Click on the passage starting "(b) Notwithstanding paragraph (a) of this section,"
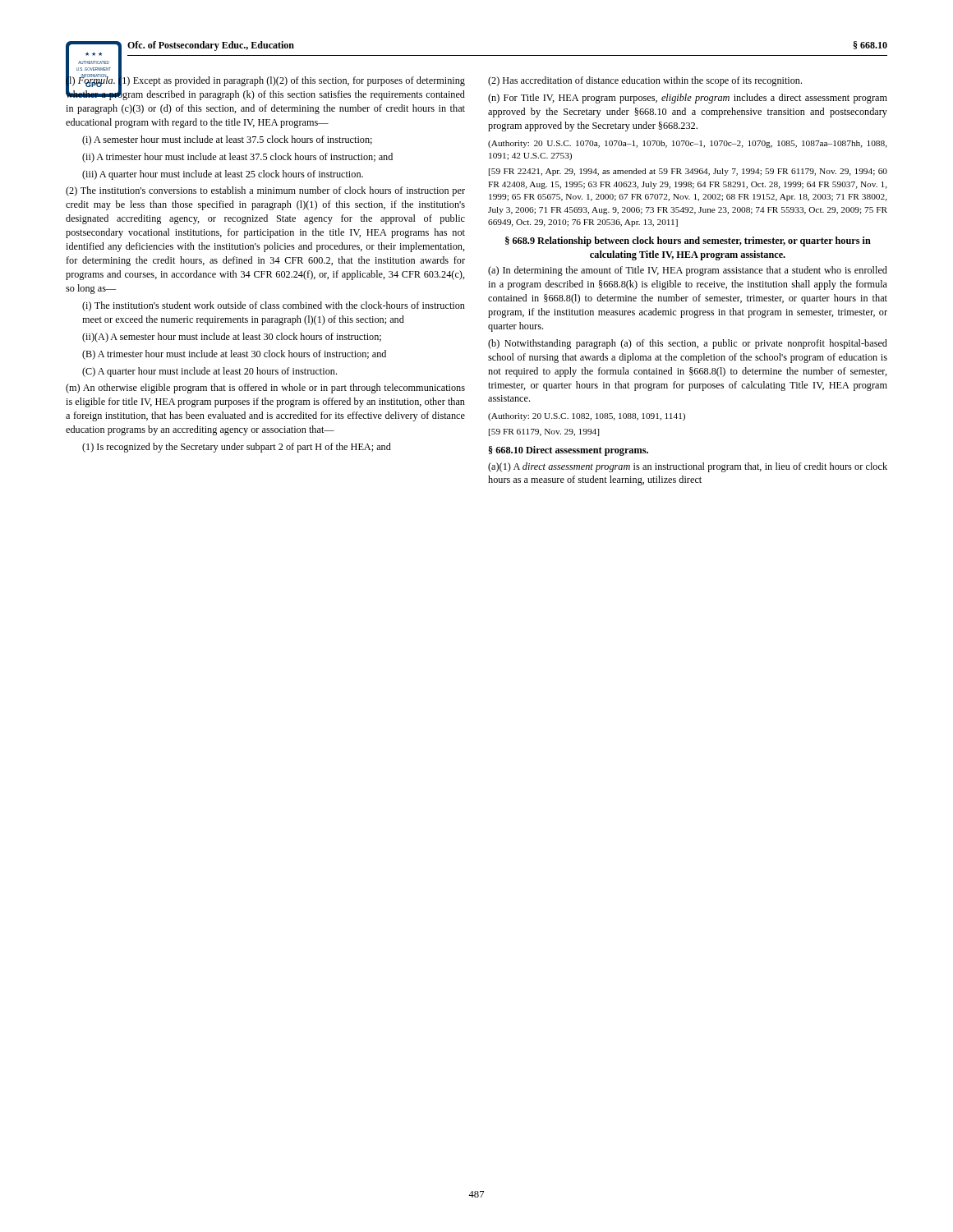Viewport: 953px width, 1232px height. (688, 371)
